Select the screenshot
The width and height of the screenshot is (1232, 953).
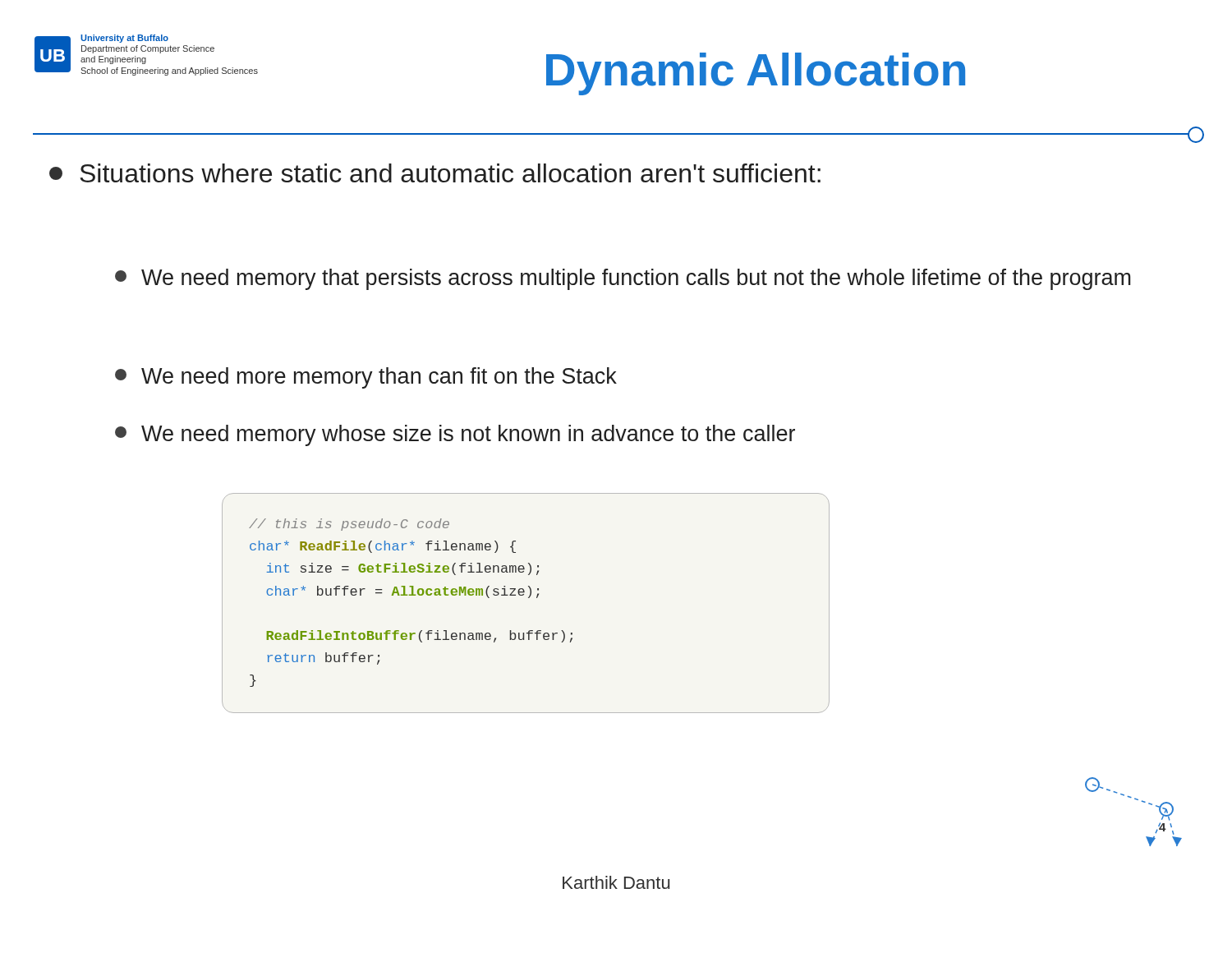coord(526,603)
